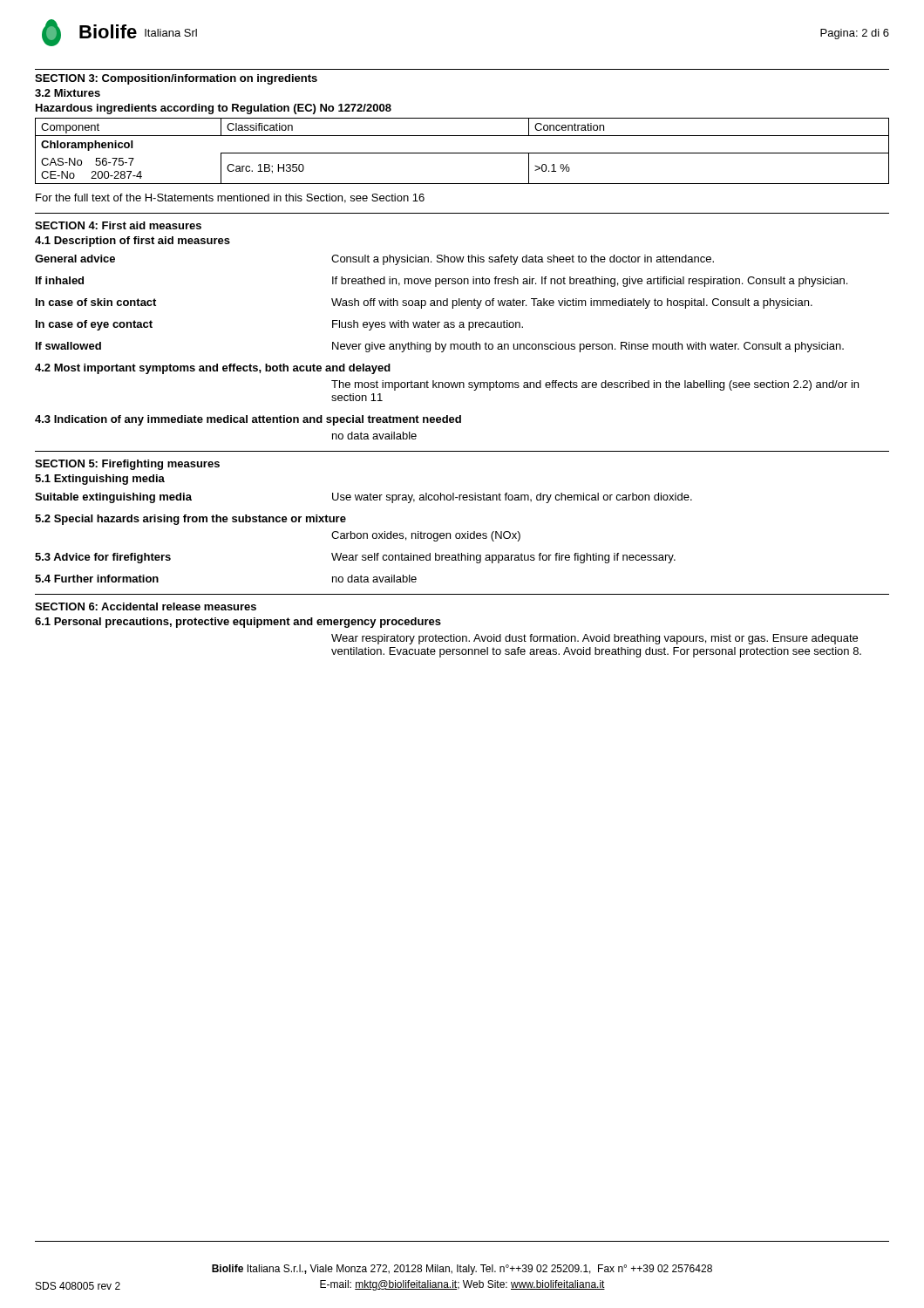The image size is (924, 1308).
Task: Find the section header on this page that starts "SECTION 3: Composition/information on ingredients 3.2 Mixtures Hazardous"
Action: pos(176,79)
